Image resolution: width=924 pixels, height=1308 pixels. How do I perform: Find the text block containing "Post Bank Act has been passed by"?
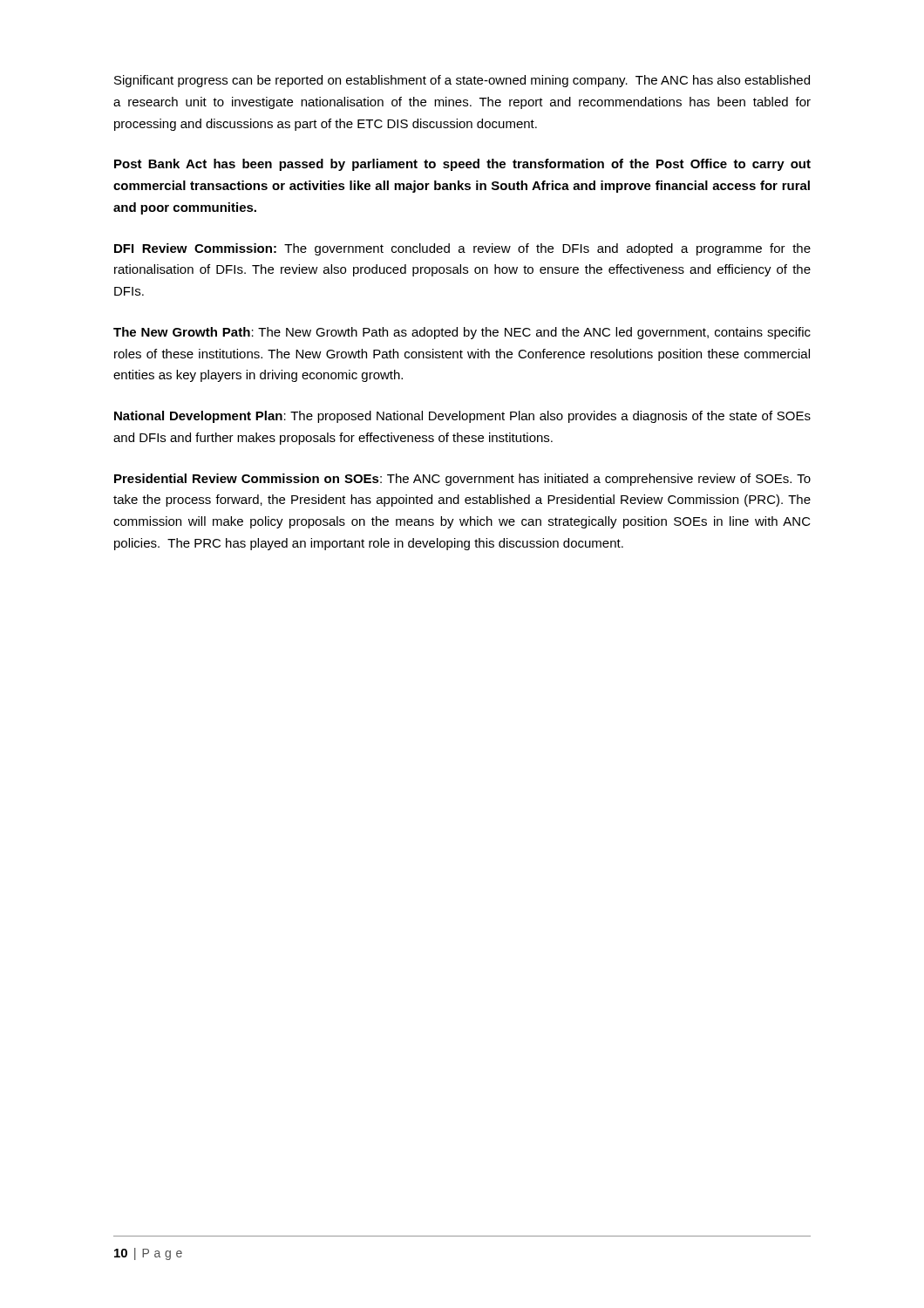462,185
